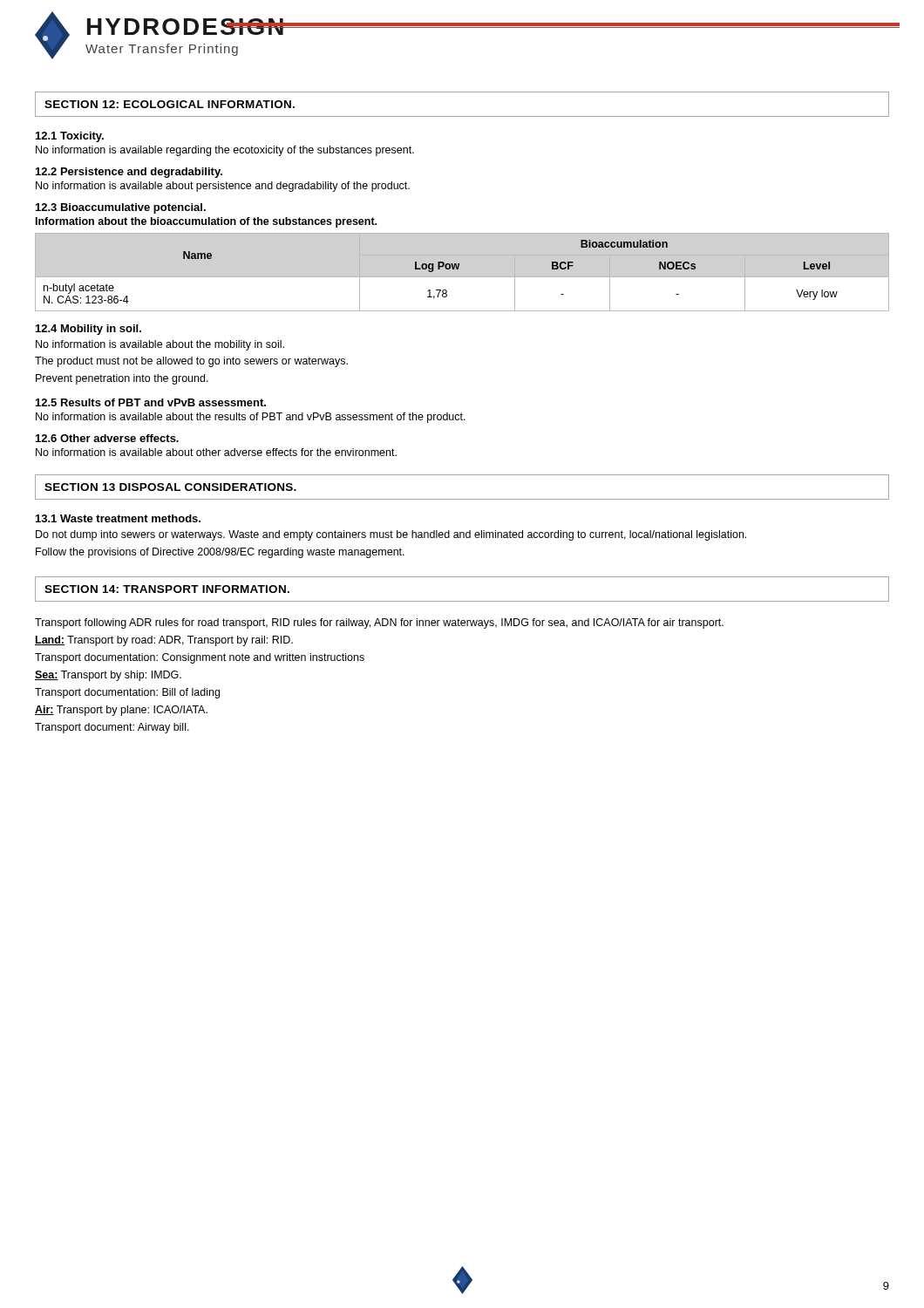This screenshot has height=1308, width=924.
Task: Select the block starting "SECTION 14: TRANSPORT INFORMATION."
Action: [167, 589]
